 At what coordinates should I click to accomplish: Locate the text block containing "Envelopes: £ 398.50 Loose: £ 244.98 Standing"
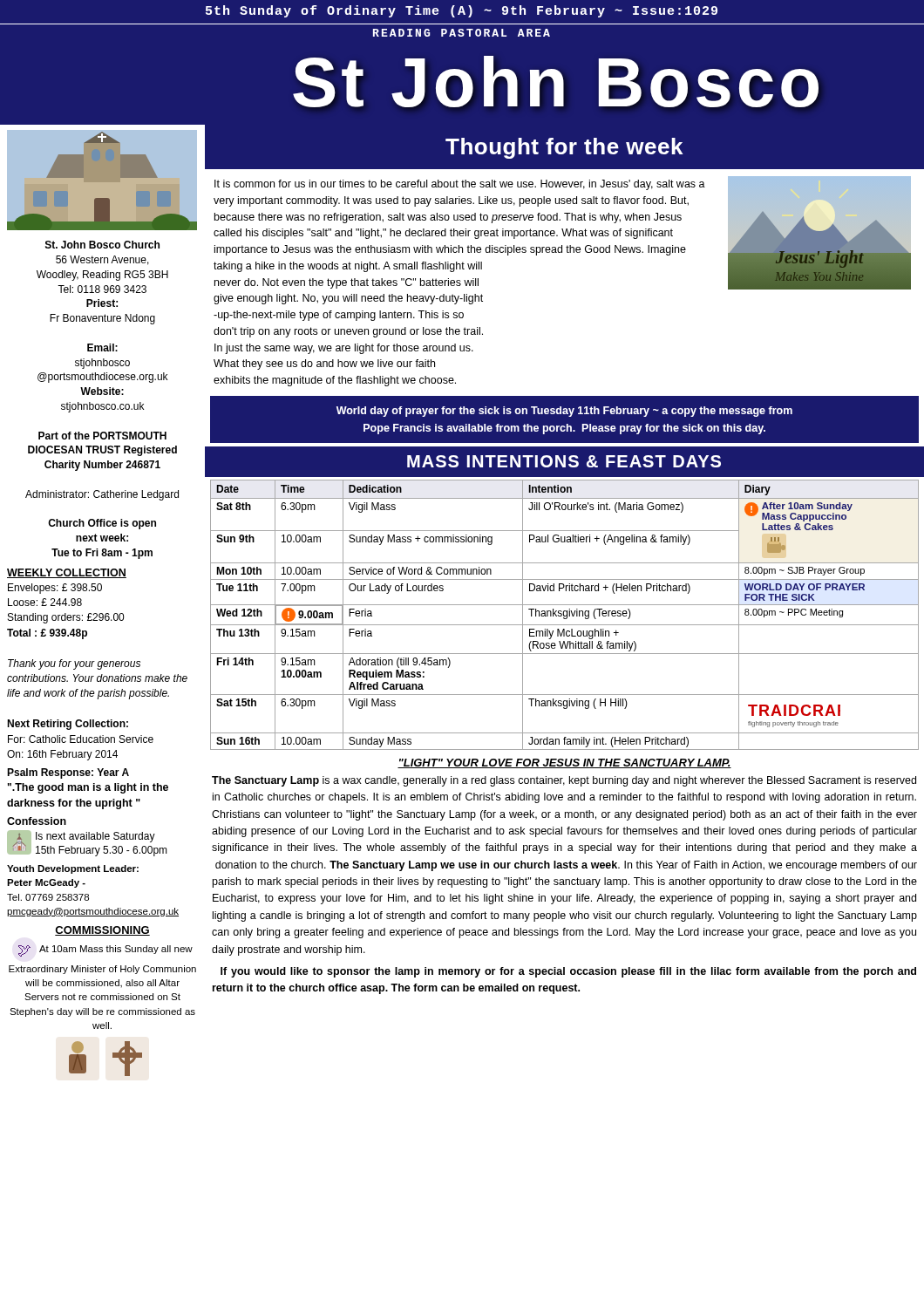pos(97,671)
